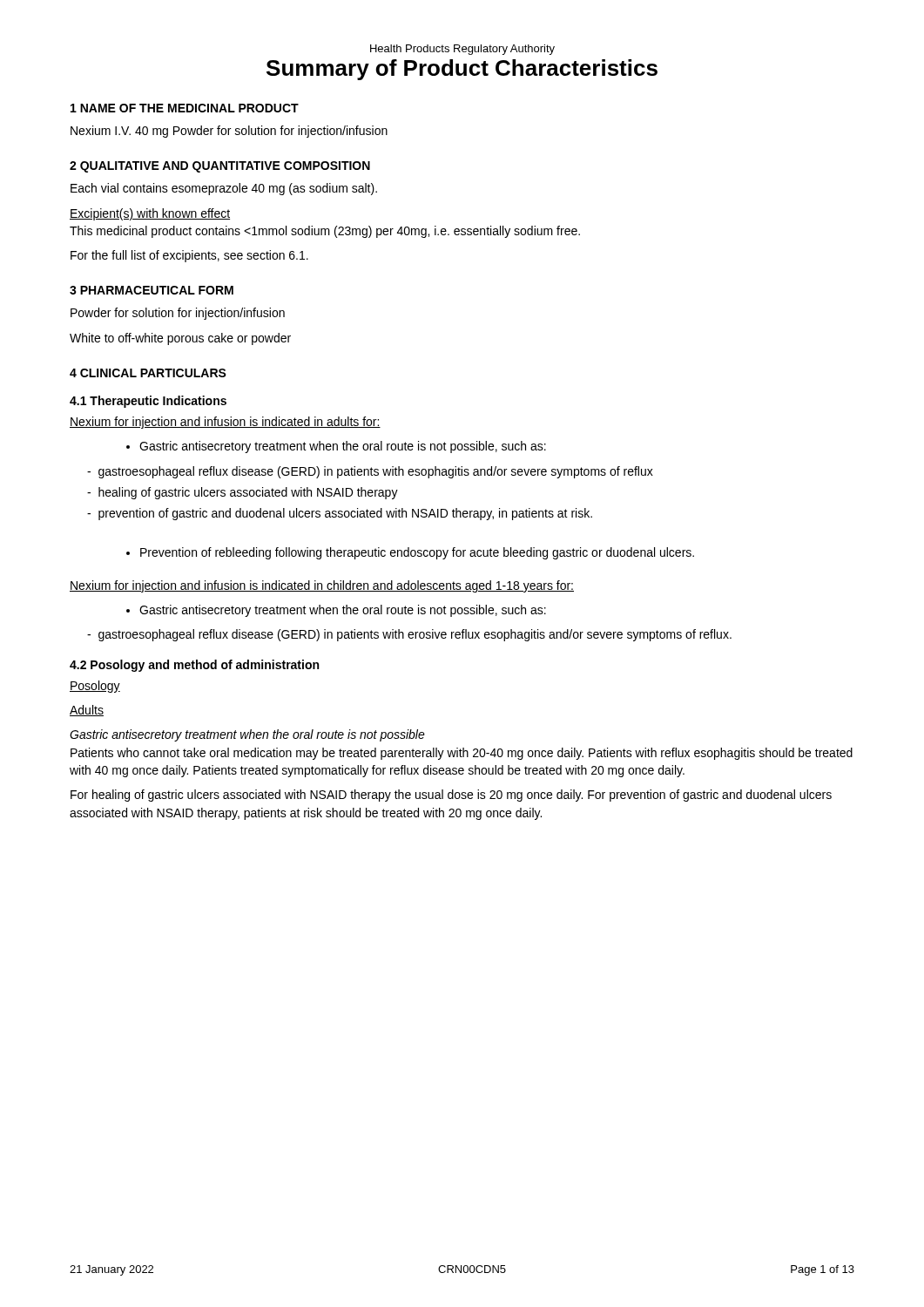Locate the list item that says "- healing of gastric ulcers associated"
Screen dimensions: 1307x924
[x=242, y=492]
